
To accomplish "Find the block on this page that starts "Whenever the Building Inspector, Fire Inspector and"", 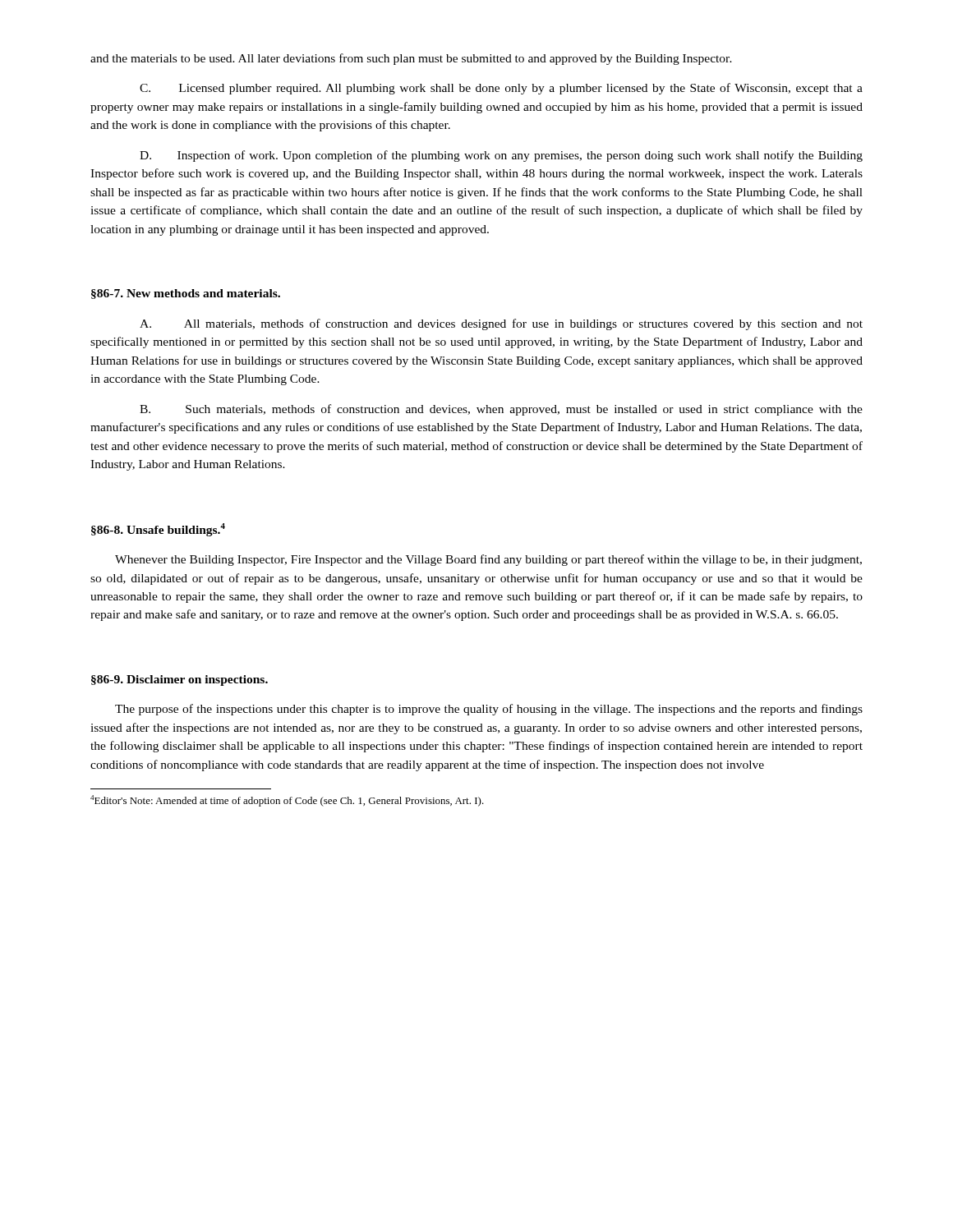I will click(x=476, y=587).
